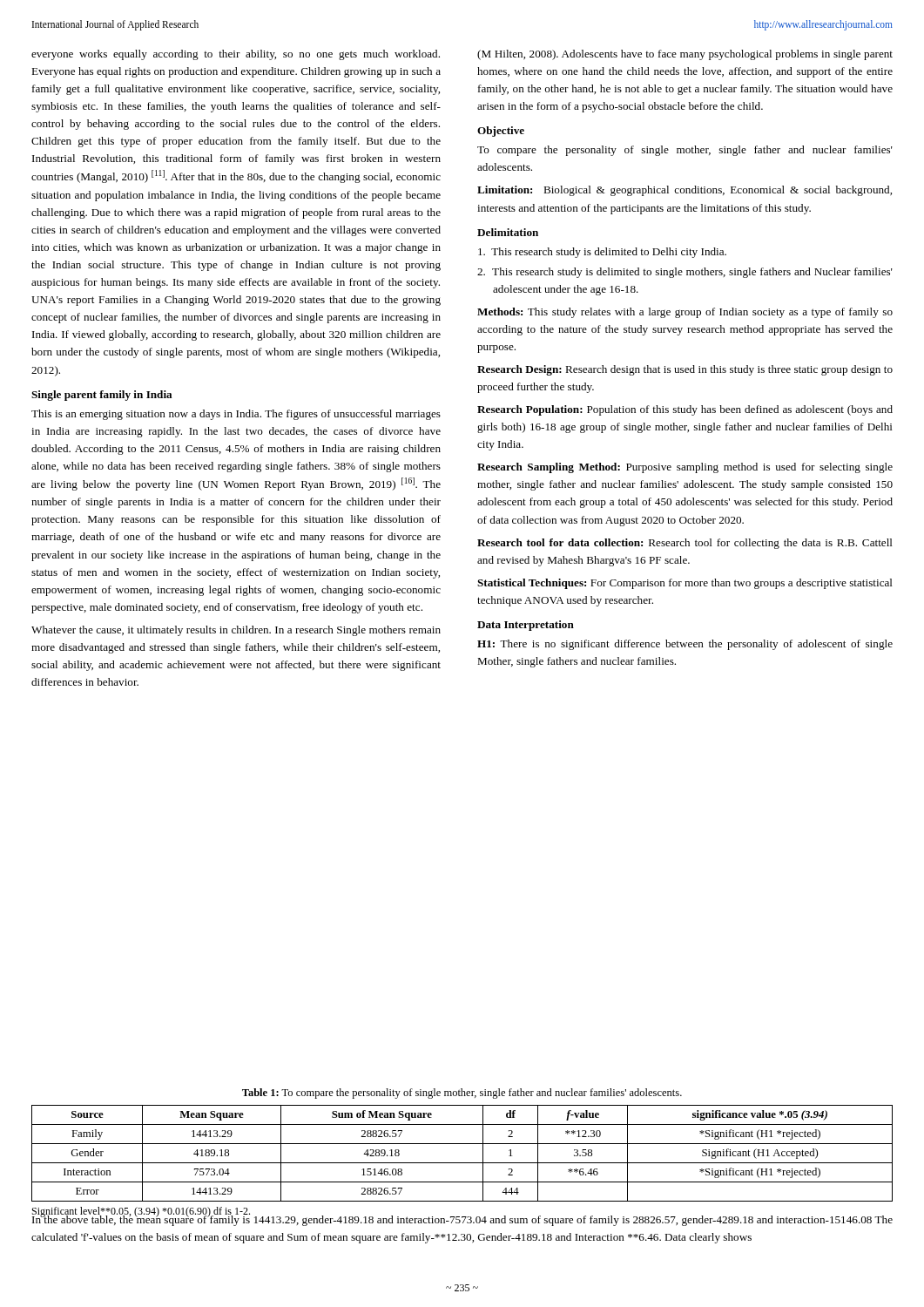Find the text block with the text "Research Population: Population of this study"
This screenshot has width=924, height=1307.
[685, 427]
